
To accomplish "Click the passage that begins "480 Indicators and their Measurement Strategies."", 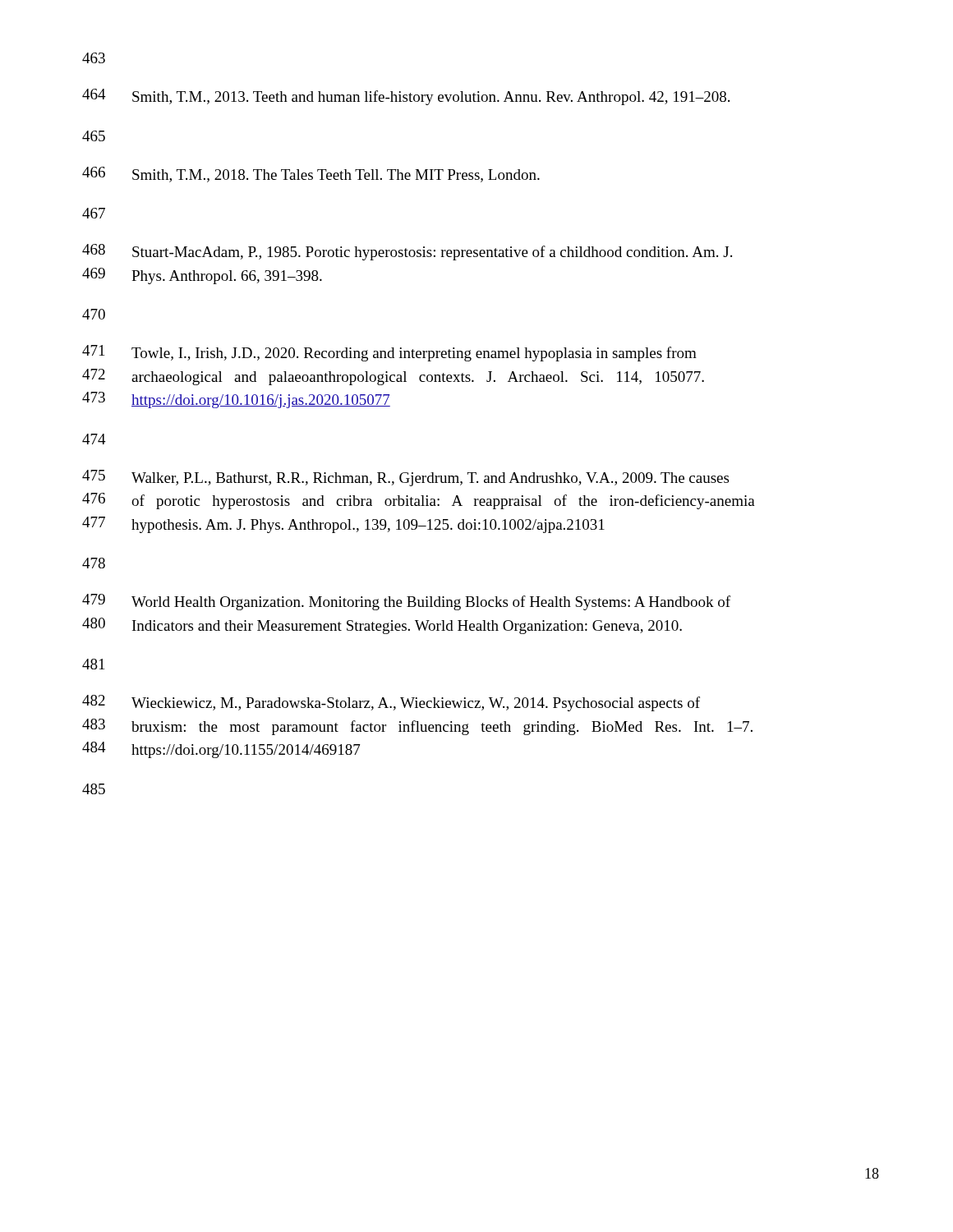I will click(481, 626).
